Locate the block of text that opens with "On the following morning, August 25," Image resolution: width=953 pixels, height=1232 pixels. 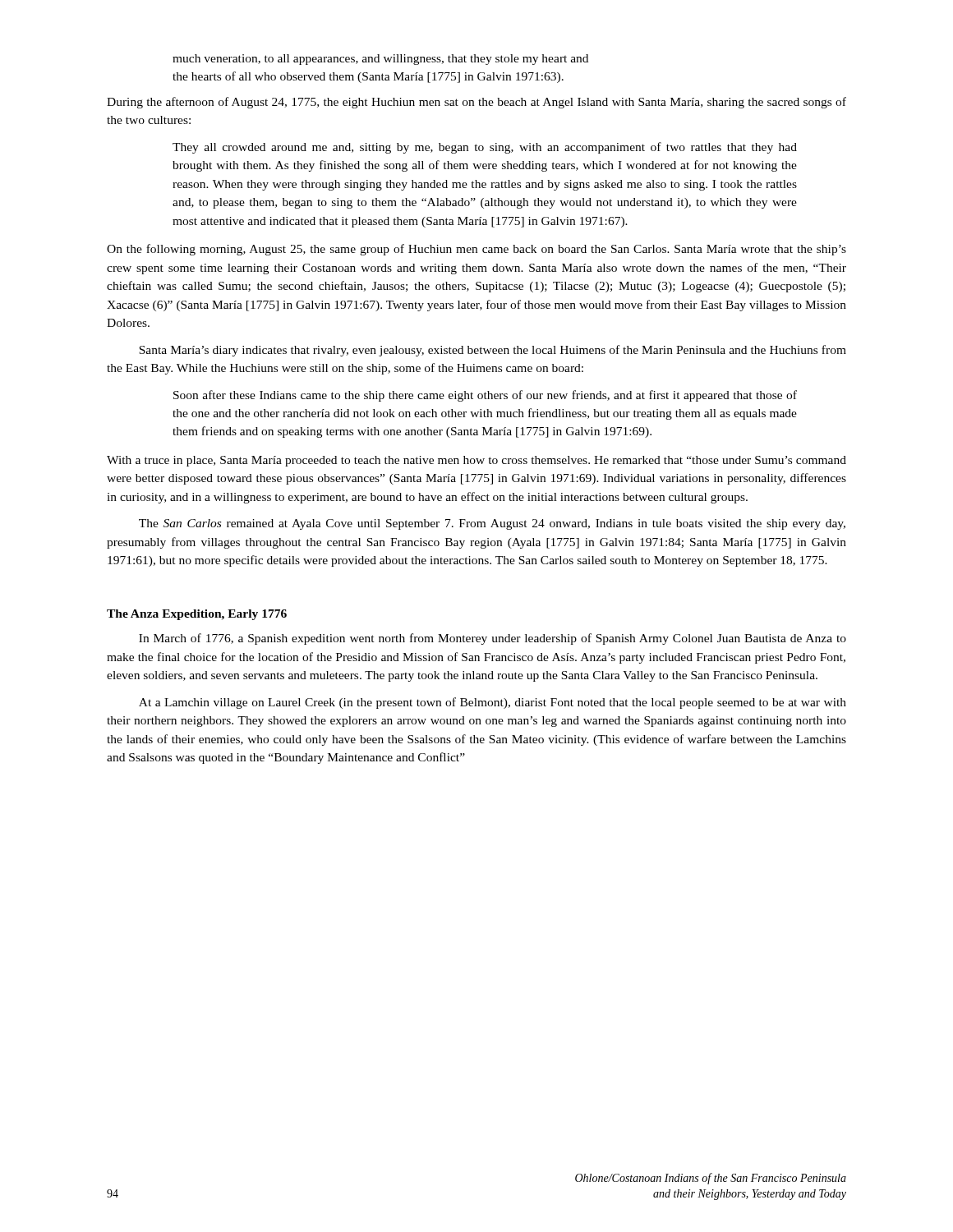(x=476, y=286)
